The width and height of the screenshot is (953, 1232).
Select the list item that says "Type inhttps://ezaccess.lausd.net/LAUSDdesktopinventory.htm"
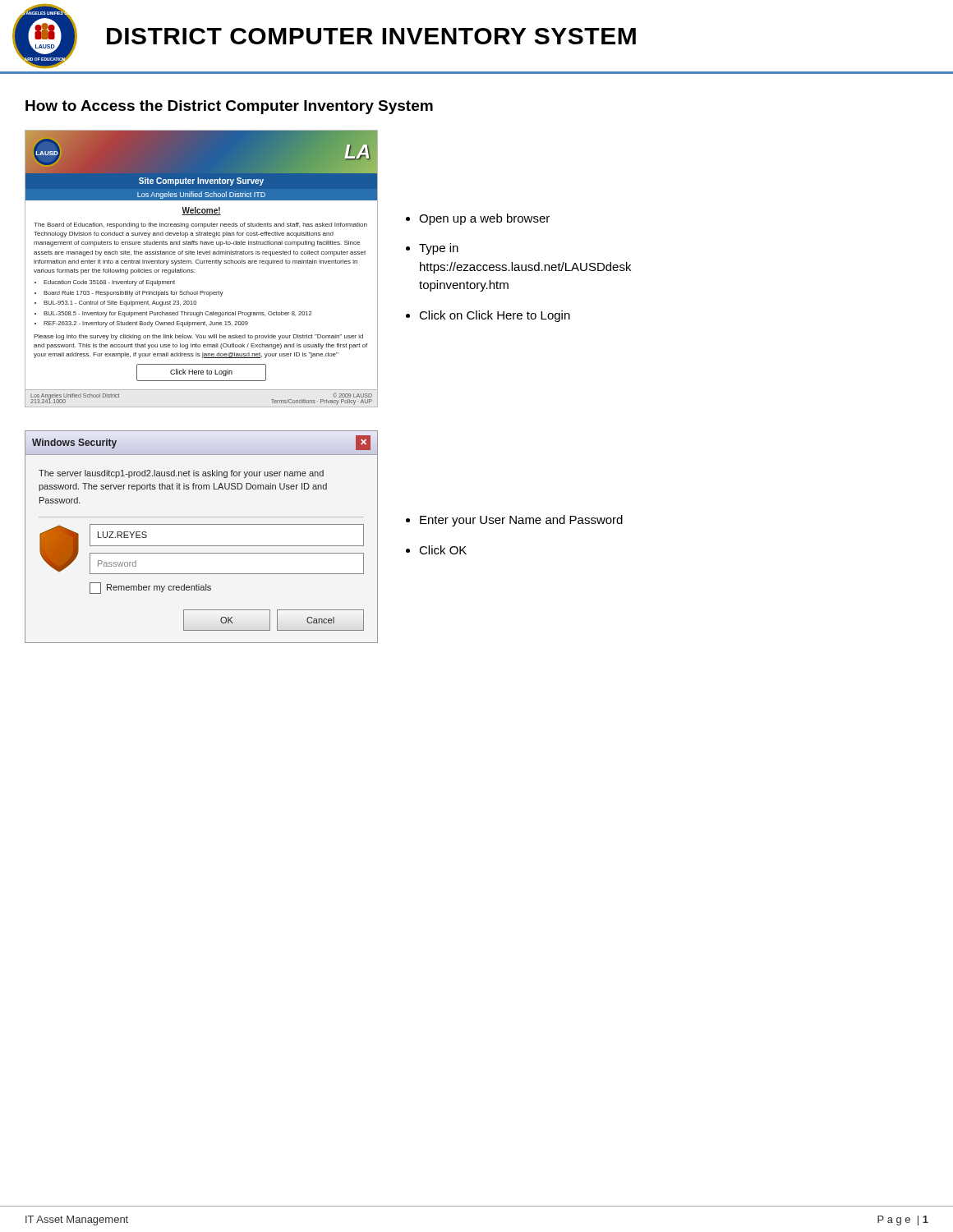pos(525,266)
